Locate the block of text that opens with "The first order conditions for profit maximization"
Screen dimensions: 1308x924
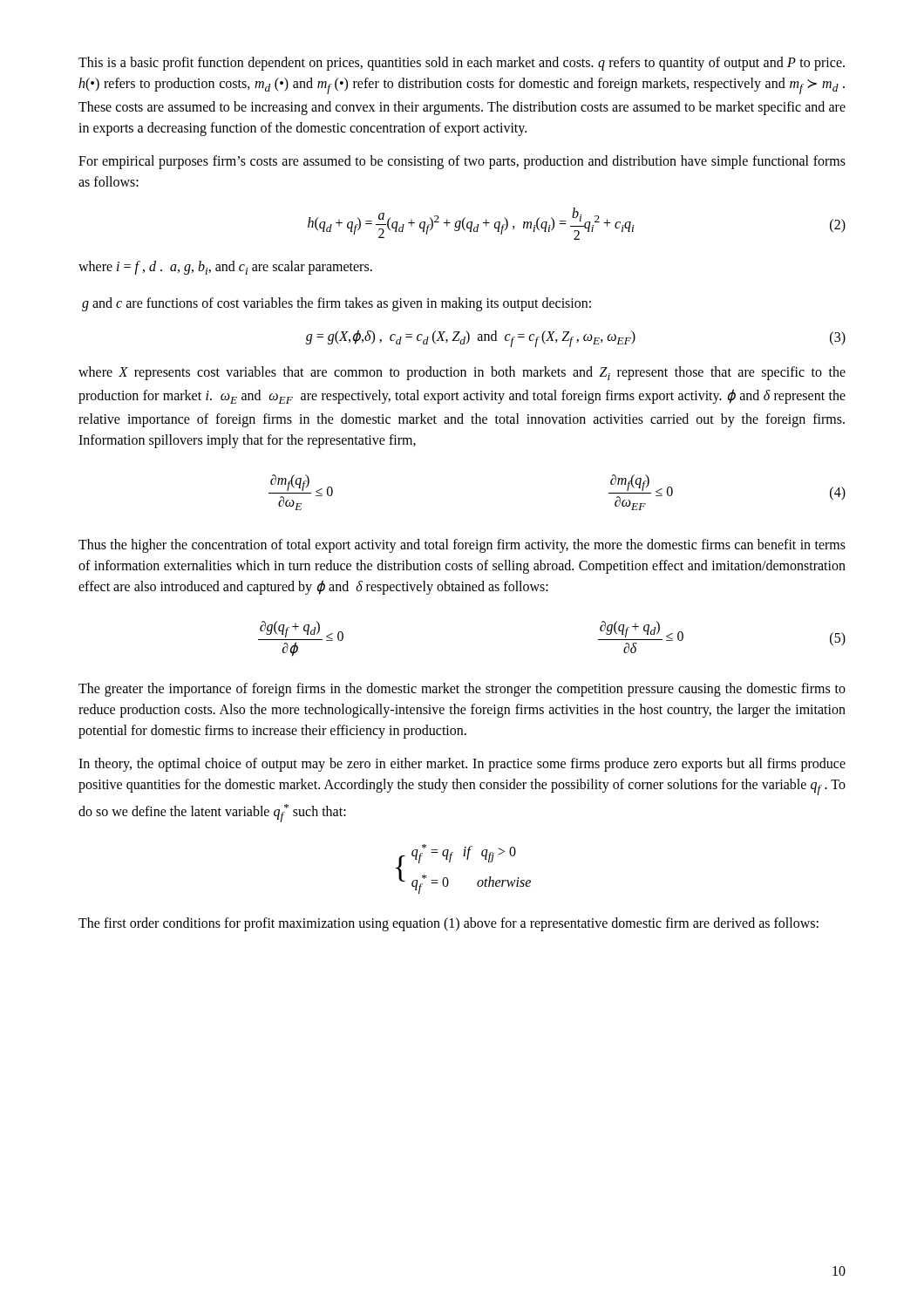point(462,924)
